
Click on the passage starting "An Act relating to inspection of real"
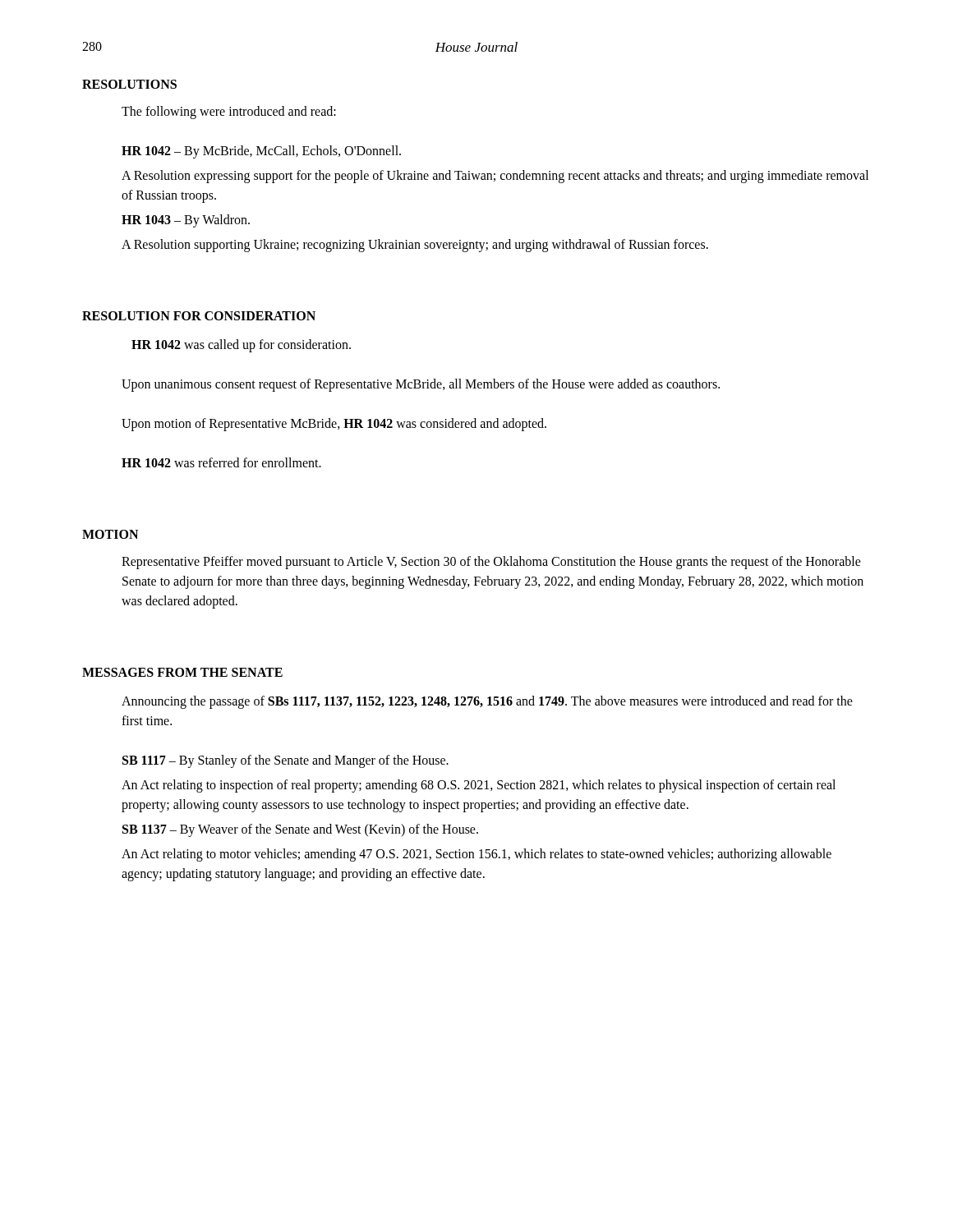[479, 795]
